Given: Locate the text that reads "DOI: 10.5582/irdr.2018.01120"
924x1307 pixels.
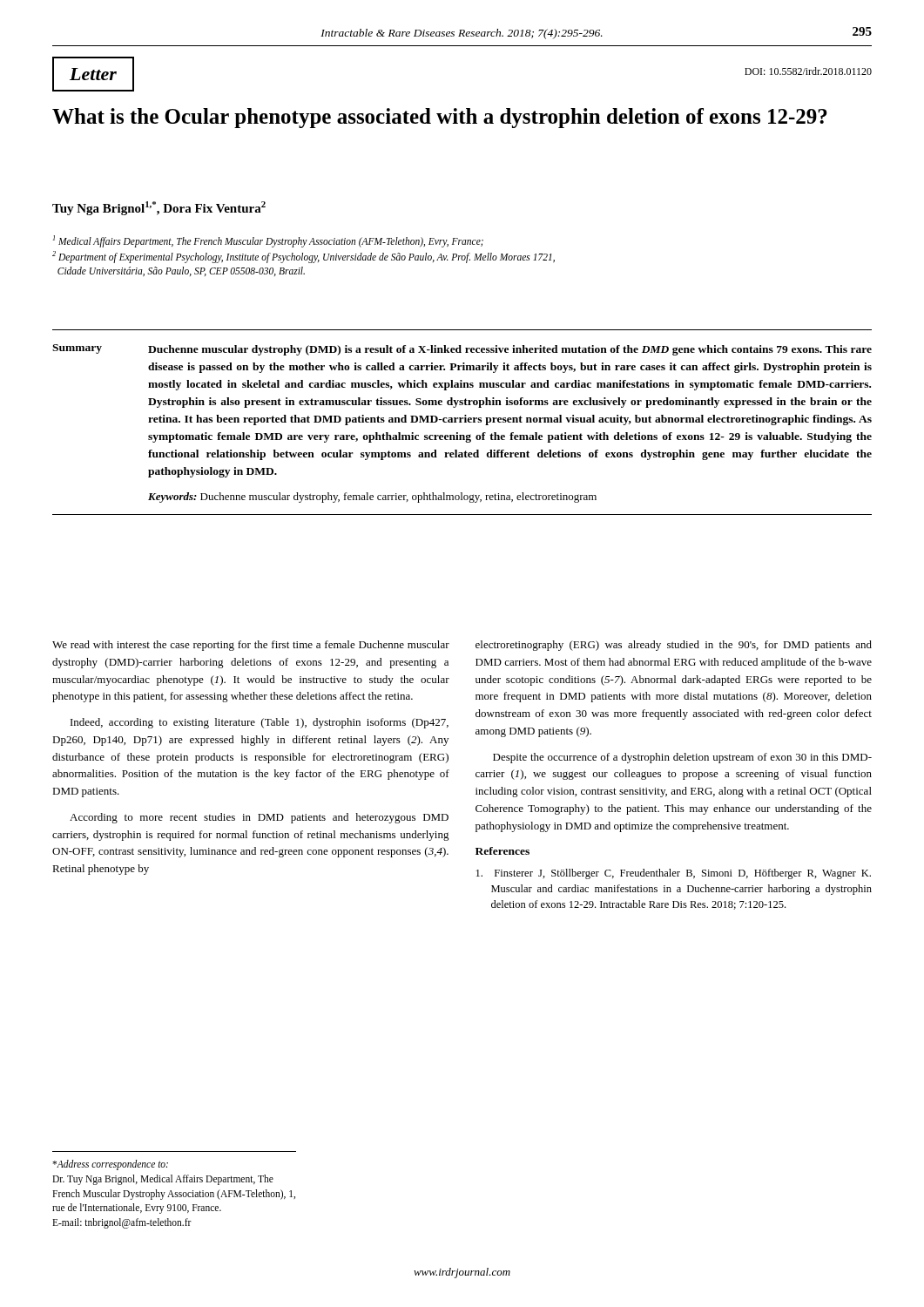Looking at the screenshot, I should [808, 71].
